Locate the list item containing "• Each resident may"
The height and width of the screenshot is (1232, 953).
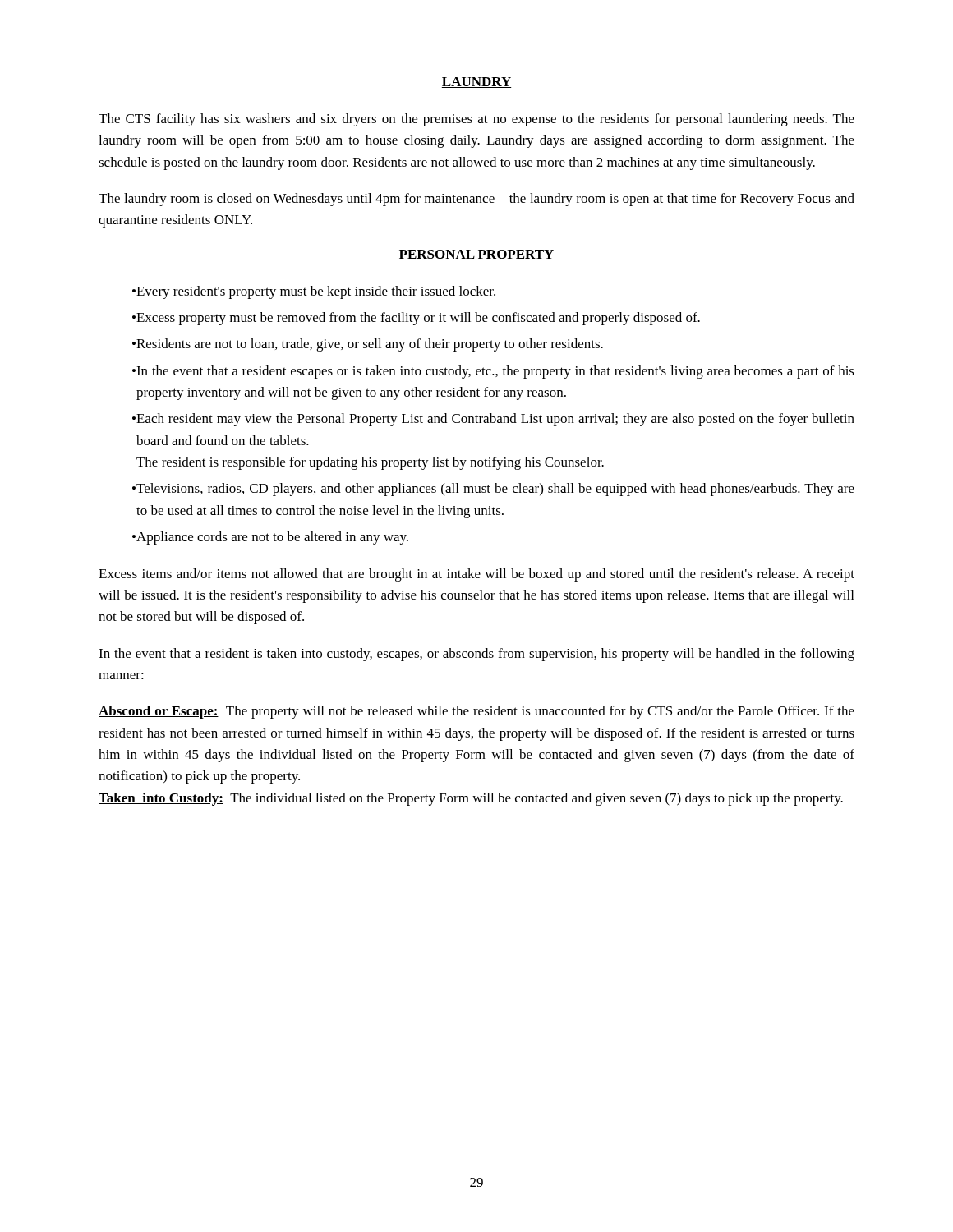pyautogui.click(x=493, y=420)
